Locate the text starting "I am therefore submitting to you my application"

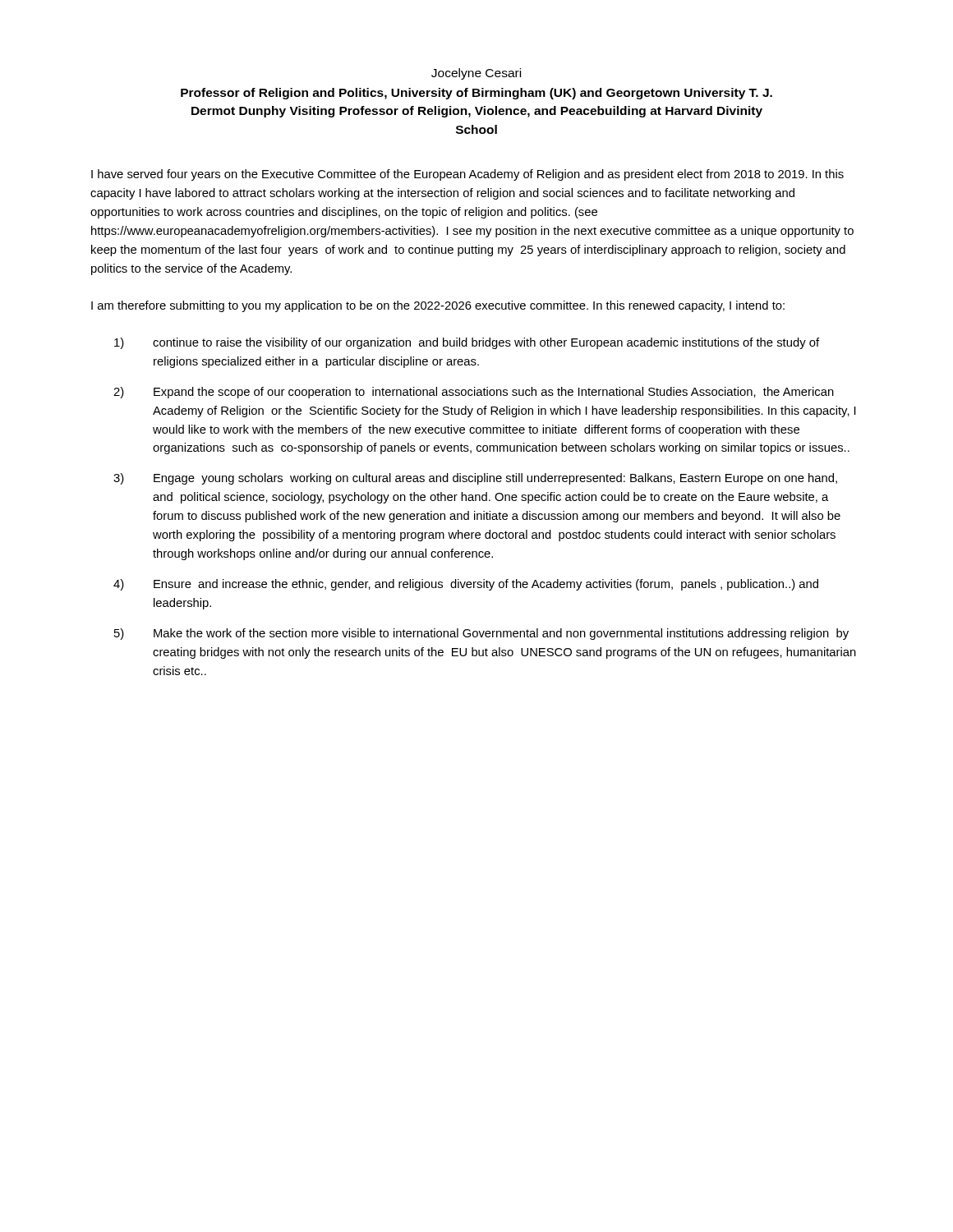click(438, 305)
